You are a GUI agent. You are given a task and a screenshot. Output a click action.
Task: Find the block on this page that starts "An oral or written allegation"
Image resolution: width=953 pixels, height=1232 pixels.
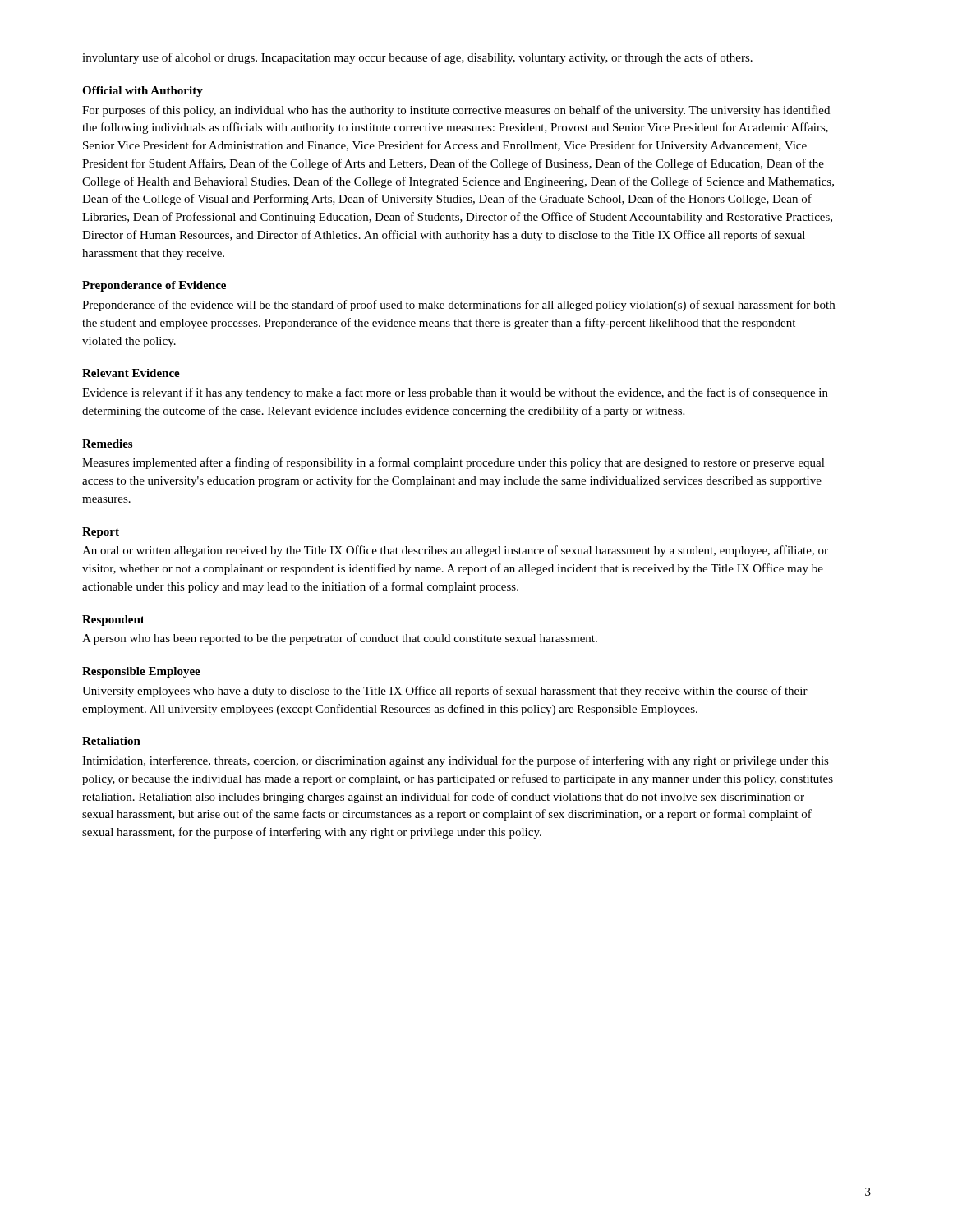[455, 568]
